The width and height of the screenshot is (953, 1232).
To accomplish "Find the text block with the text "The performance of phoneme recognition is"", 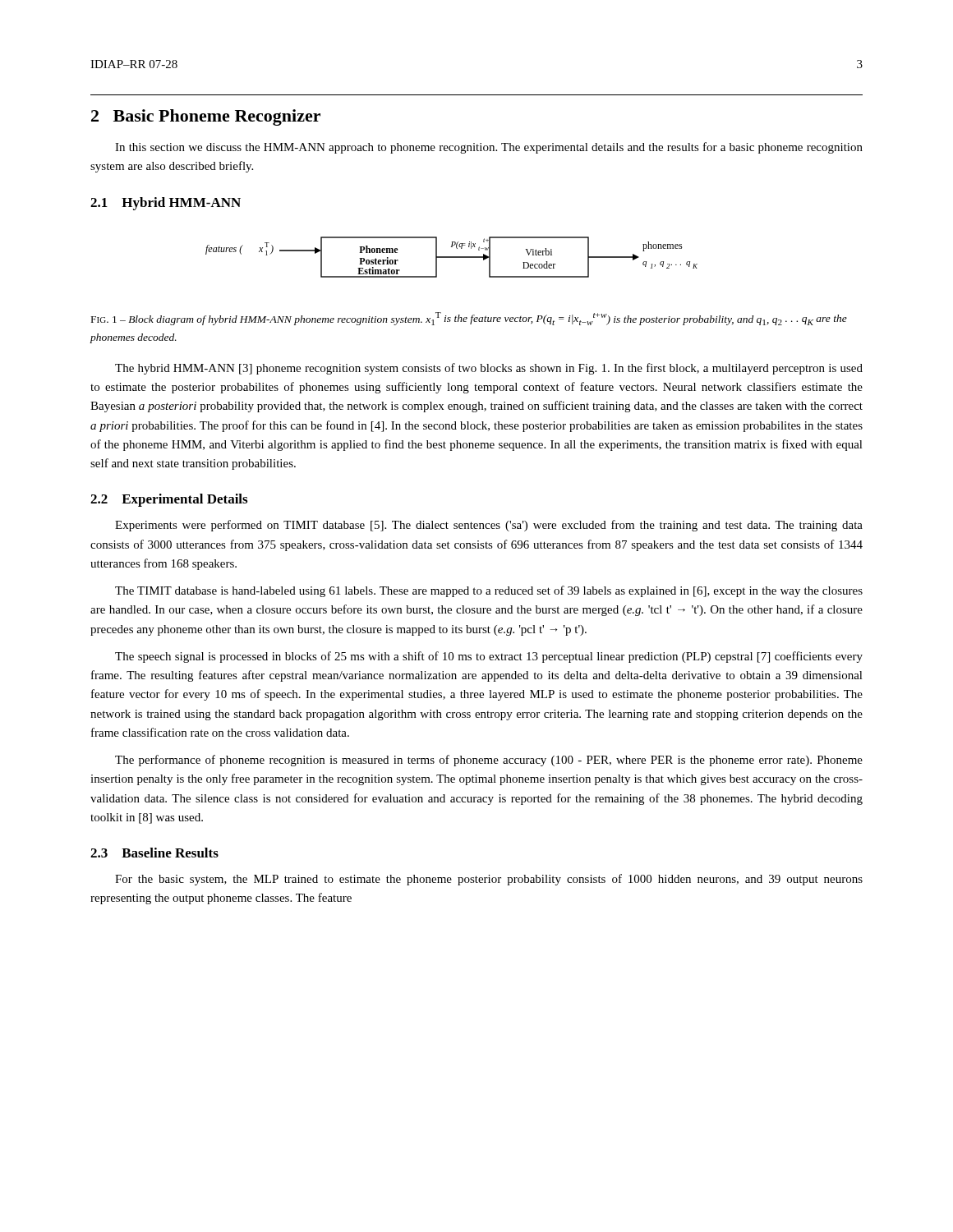I will coord(476,788).
